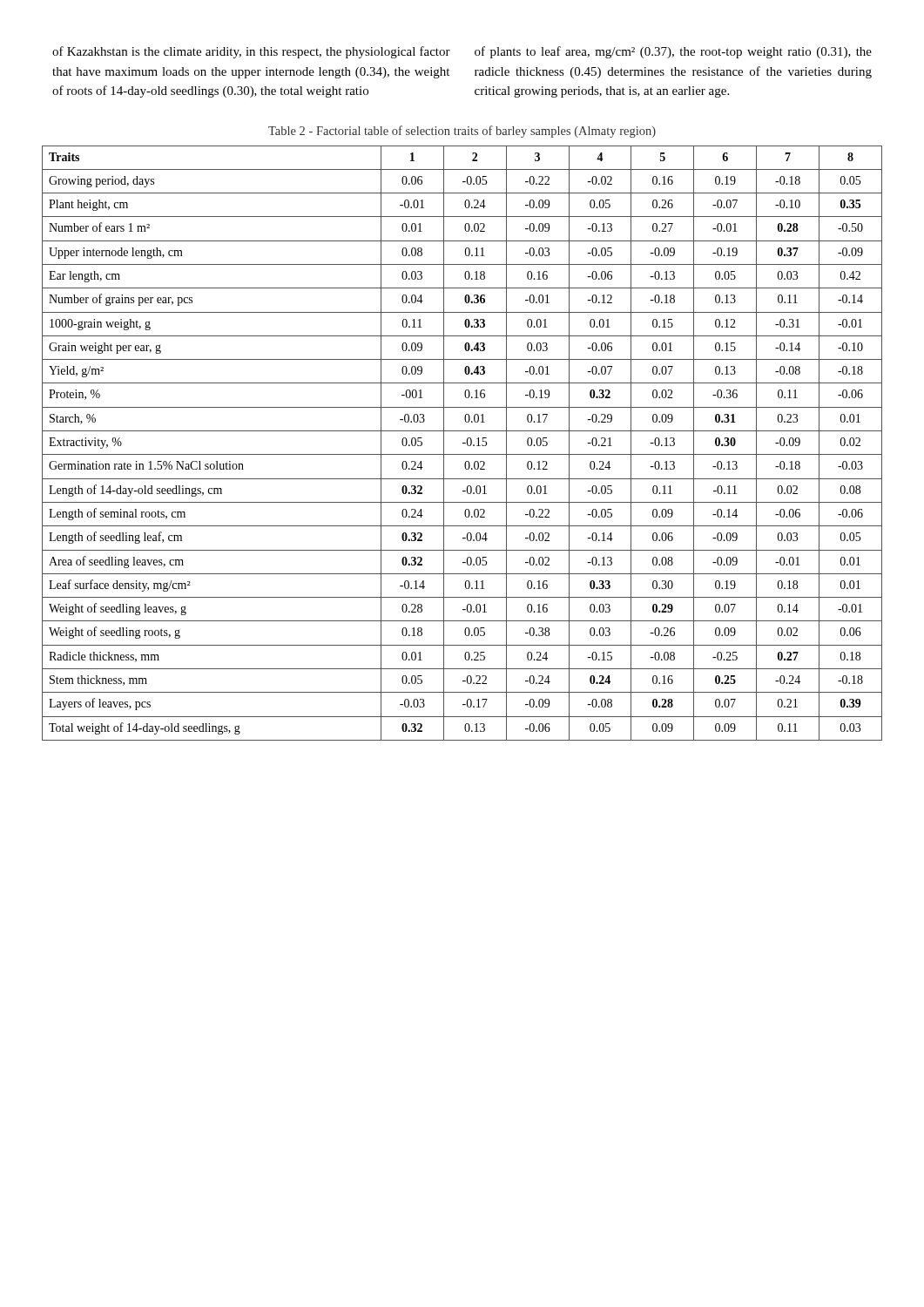Locate the region starting "of Kazakhstan is"
This screenshot has height=1307, width=924.
(x=251, y=71)
